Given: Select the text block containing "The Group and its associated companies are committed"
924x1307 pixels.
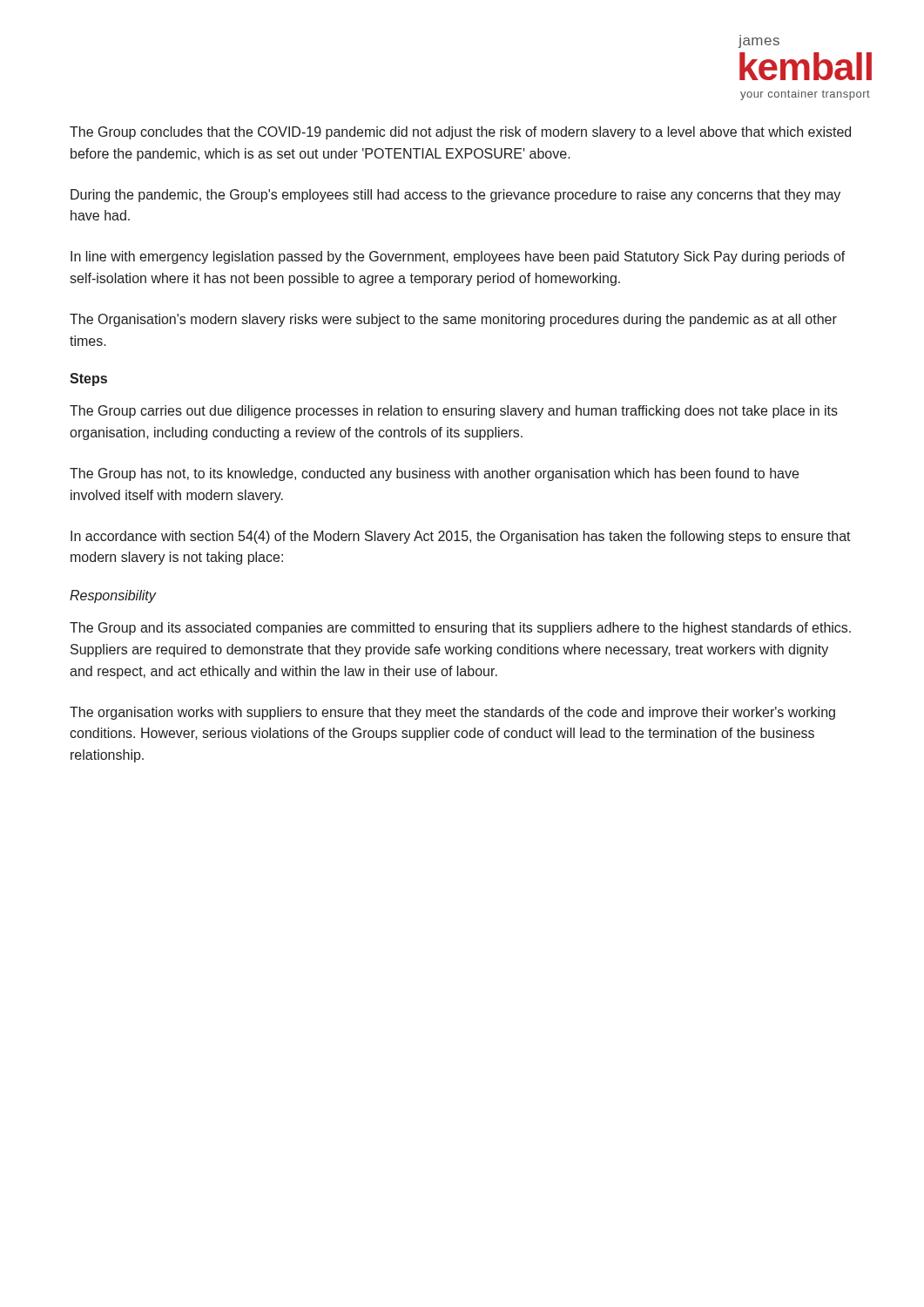Looking at the screenshot, I should tap(461, 650).
